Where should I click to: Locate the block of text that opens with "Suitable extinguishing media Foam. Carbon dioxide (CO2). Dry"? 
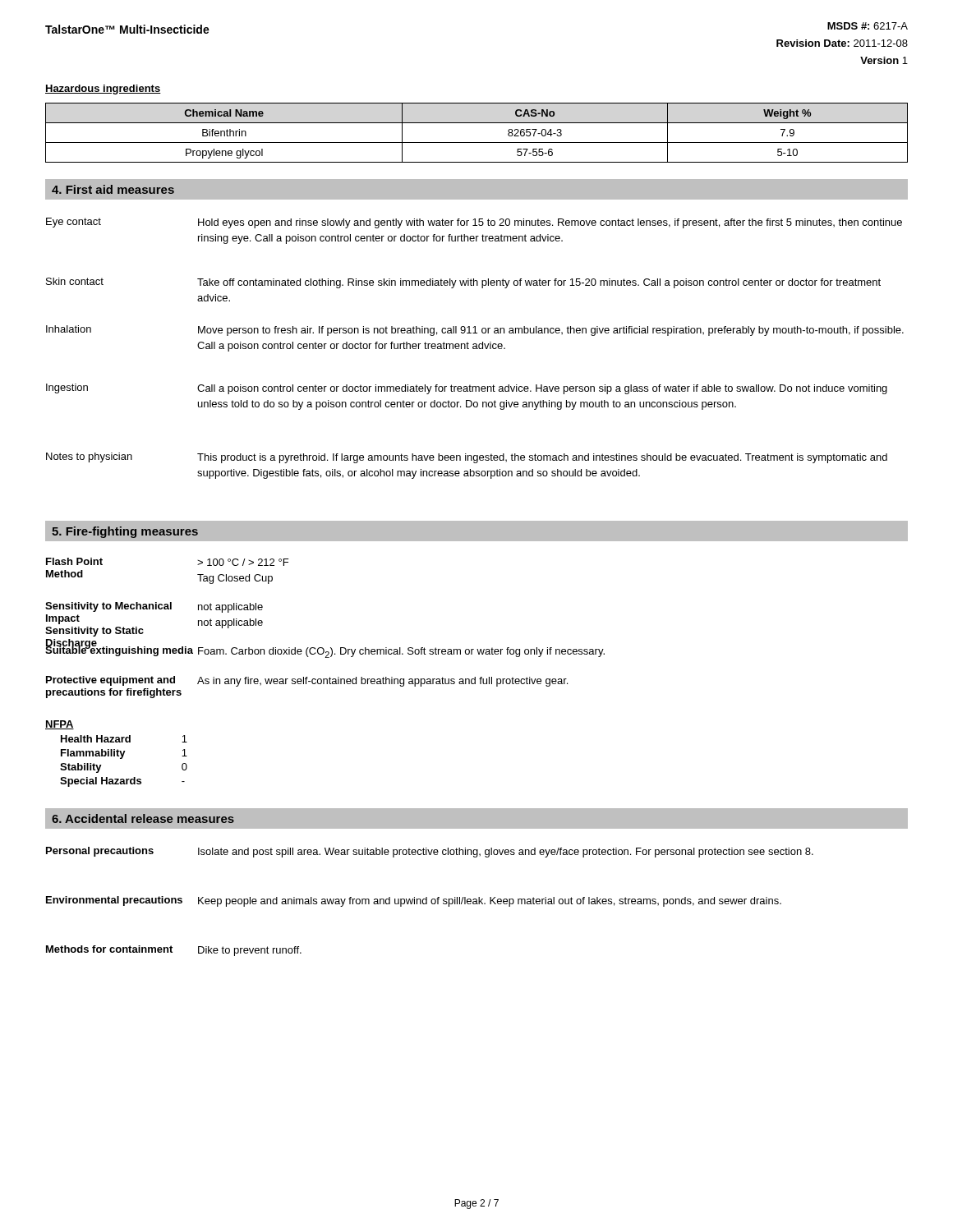pos(476,653)
